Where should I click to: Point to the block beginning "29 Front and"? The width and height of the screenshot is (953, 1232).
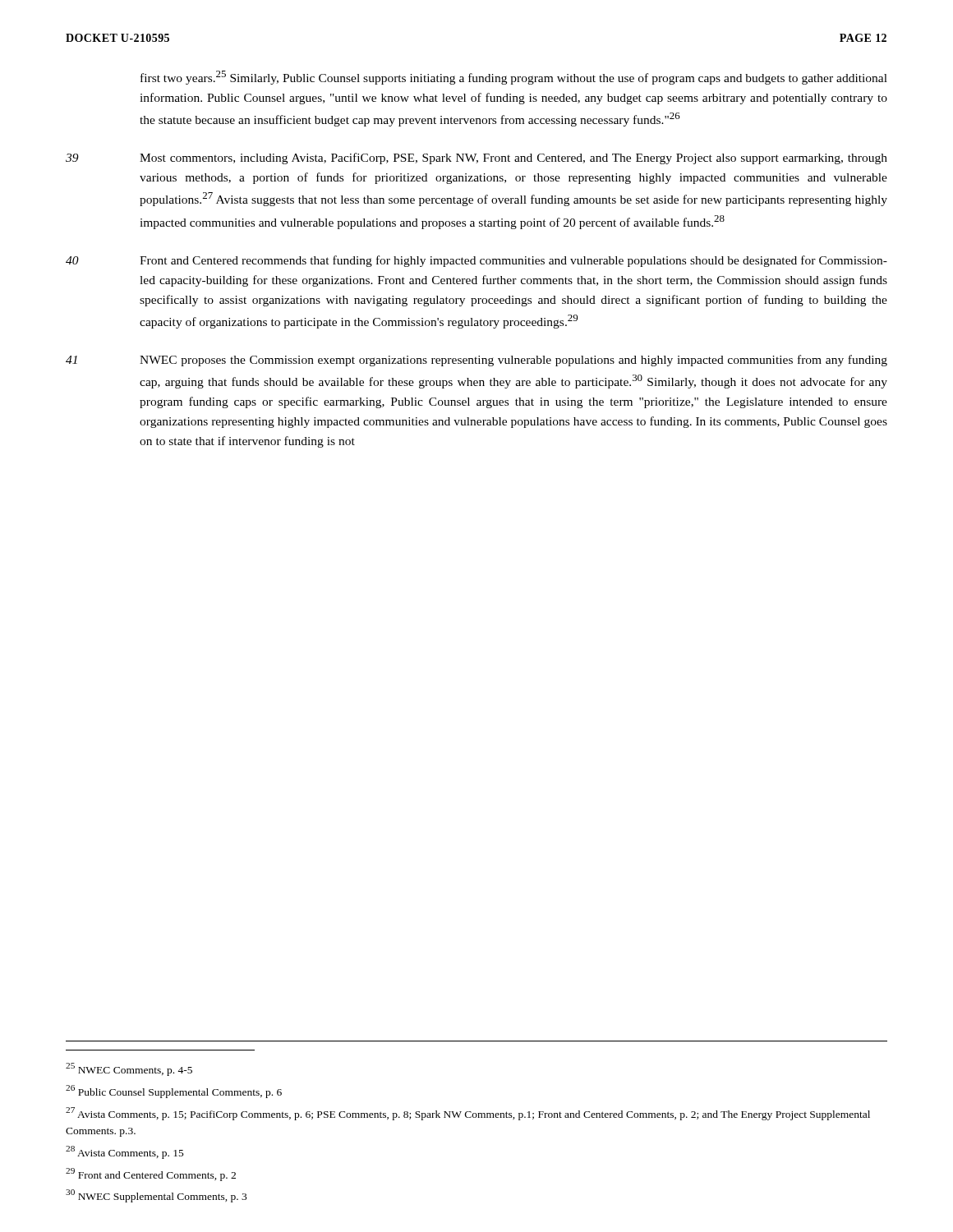coord(151,1173)
